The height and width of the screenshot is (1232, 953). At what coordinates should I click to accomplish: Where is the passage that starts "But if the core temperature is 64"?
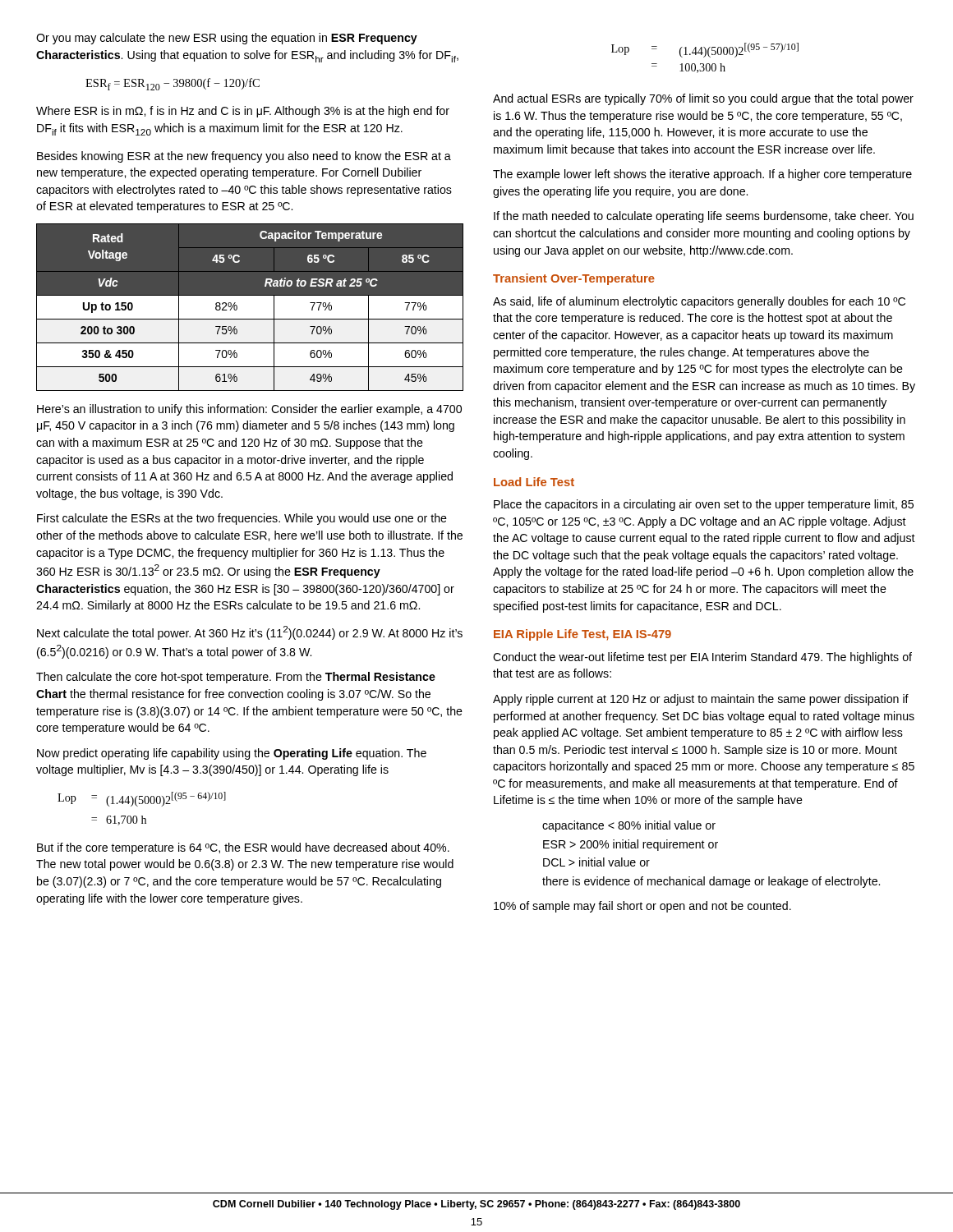[250, 873]
